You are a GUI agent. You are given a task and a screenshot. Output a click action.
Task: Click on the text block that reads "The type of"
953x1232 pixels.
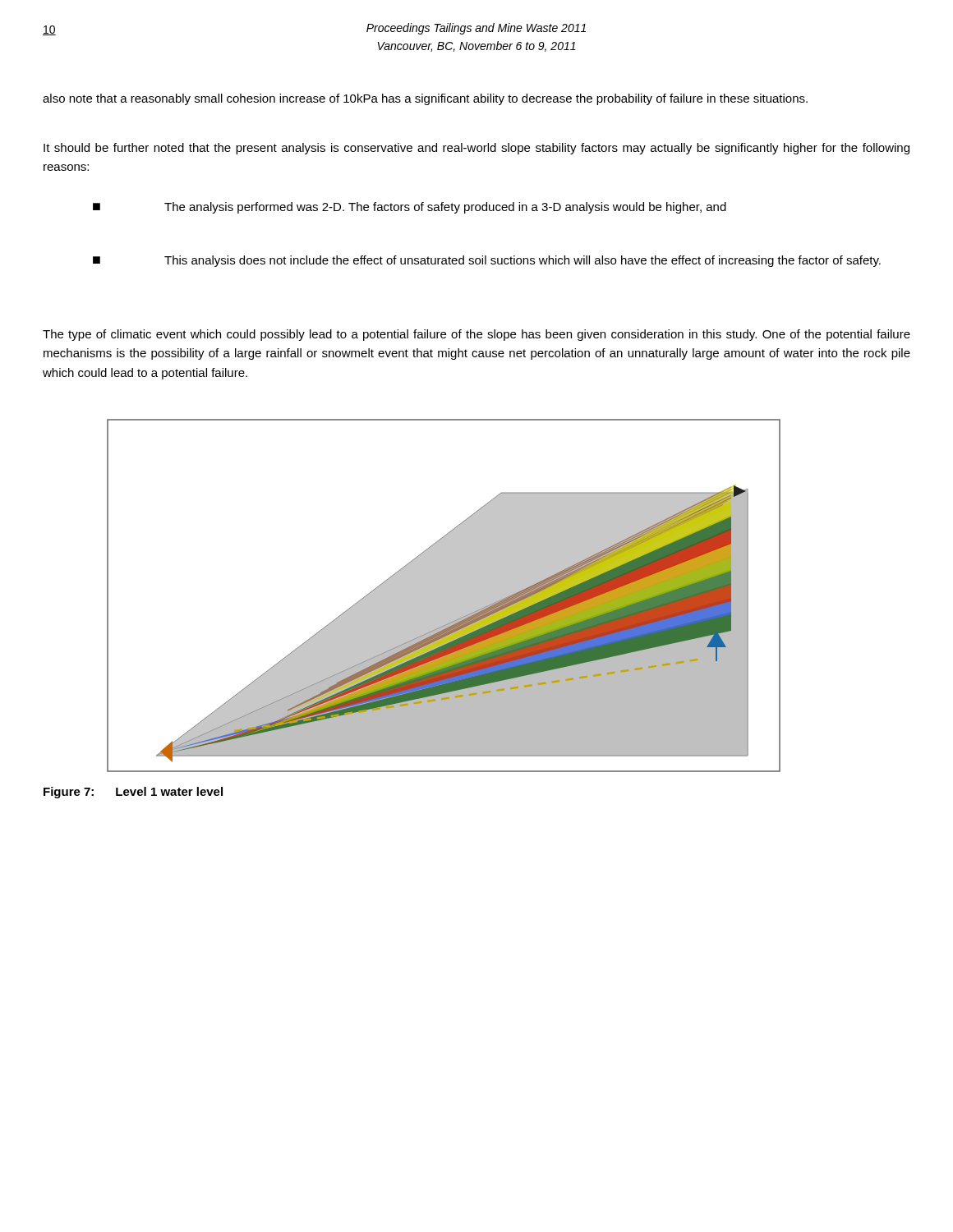pyautogui.click(x=476, y=353)
